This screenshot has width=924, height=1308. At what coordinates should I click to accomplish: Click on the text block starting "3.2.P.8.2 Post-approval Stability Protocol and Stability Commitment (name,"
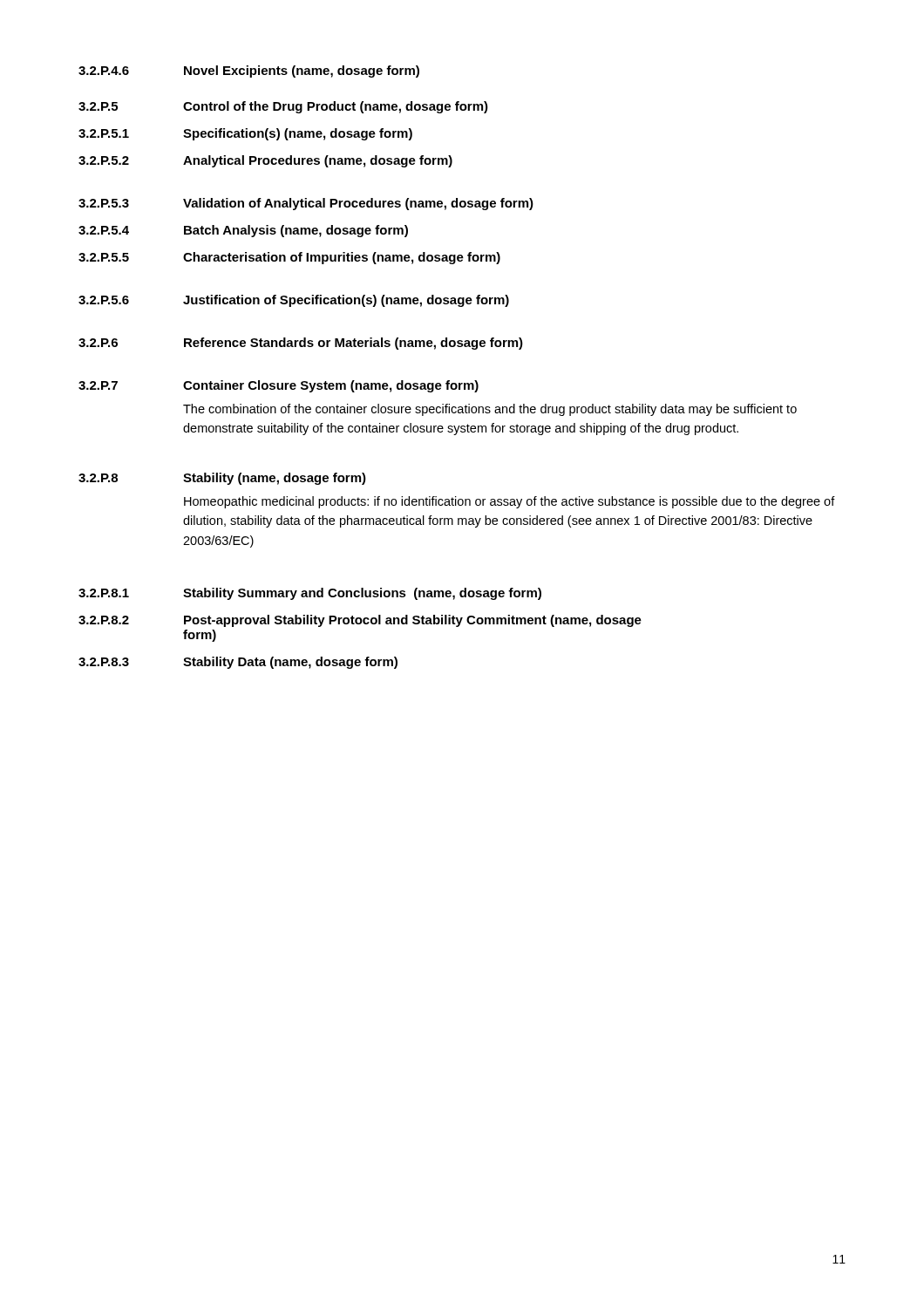pos(462,627)
